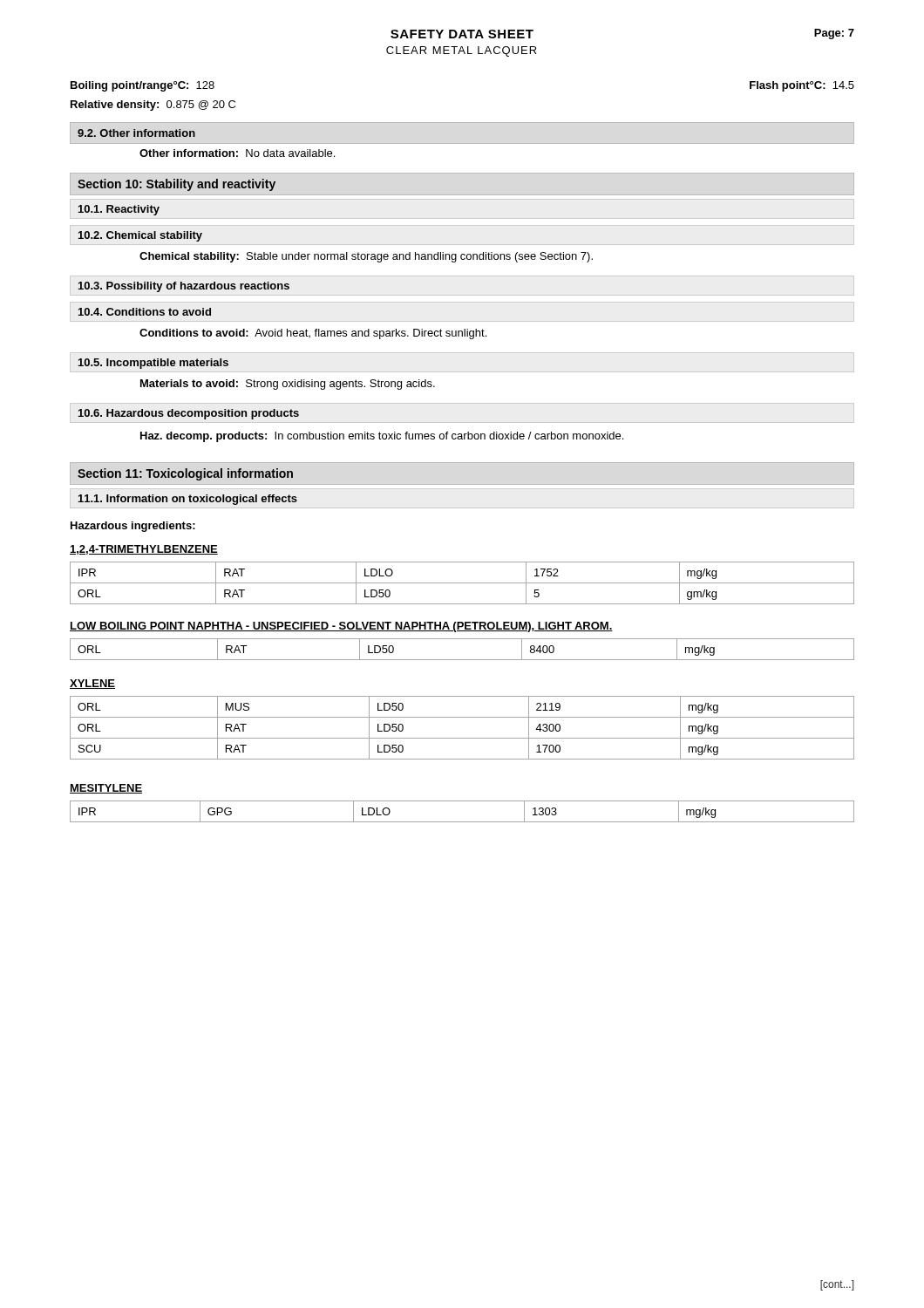The height and width of the screenshot is (1308, 924).
Task: Find the region starting "SAFETY DATA SHEET CLEAR METAL LACQUER"
Action: (x=462, y=41)
